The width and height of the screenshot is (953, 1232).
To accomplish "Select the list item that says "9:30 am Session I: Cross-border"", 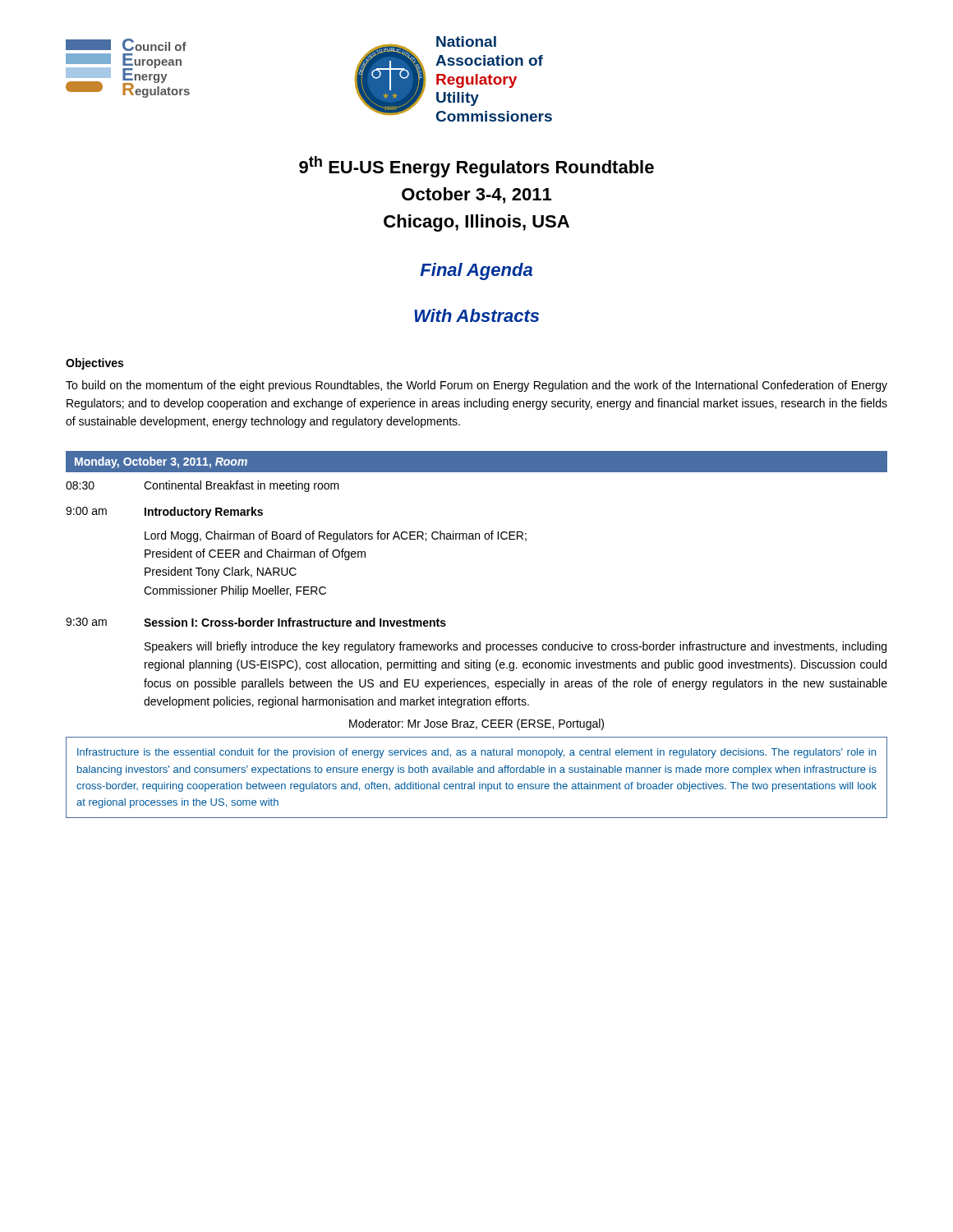I will point(476,663).
